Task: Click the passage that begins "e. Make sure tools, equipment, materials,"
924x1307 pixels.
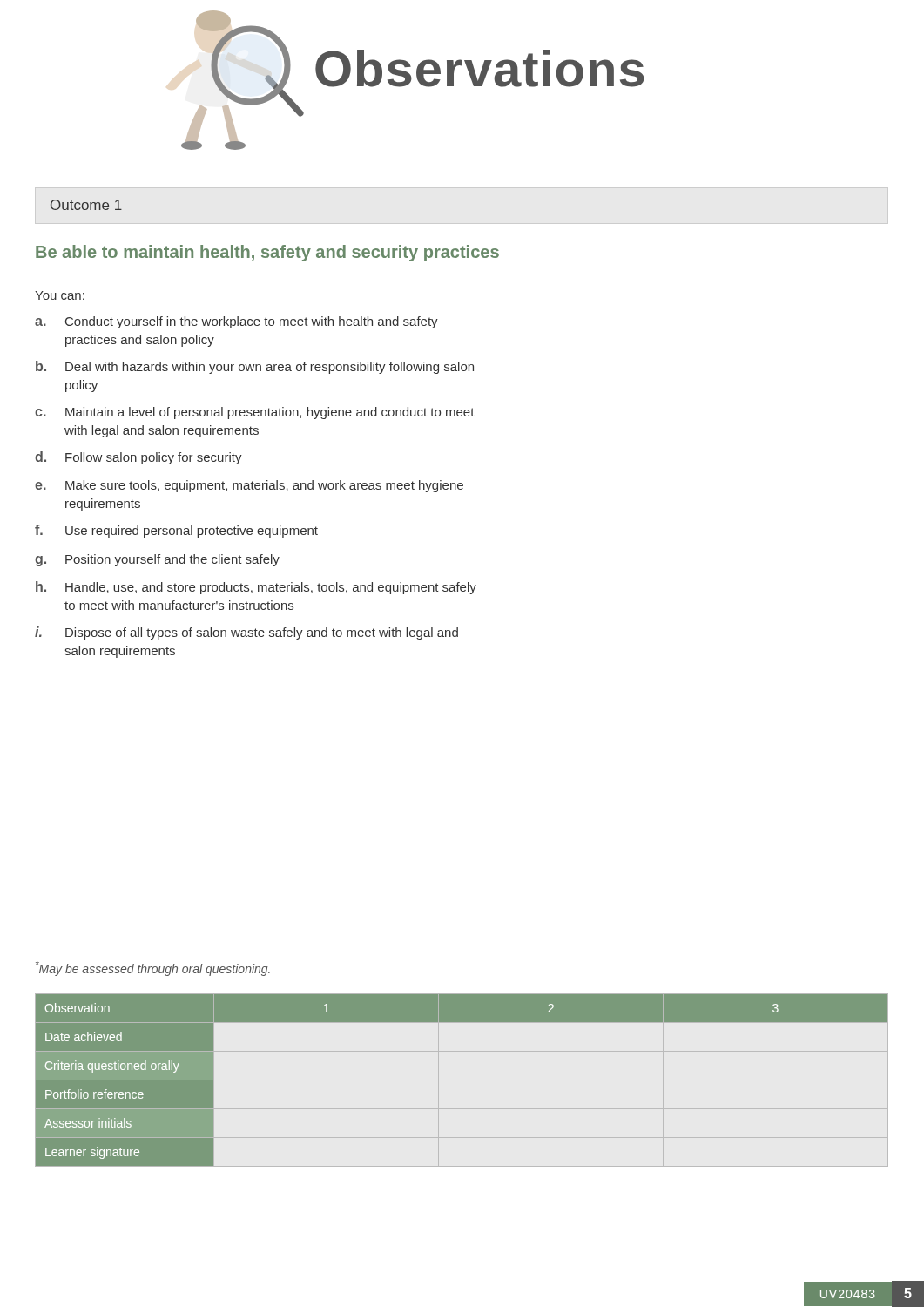Action: tap(261, 494)
